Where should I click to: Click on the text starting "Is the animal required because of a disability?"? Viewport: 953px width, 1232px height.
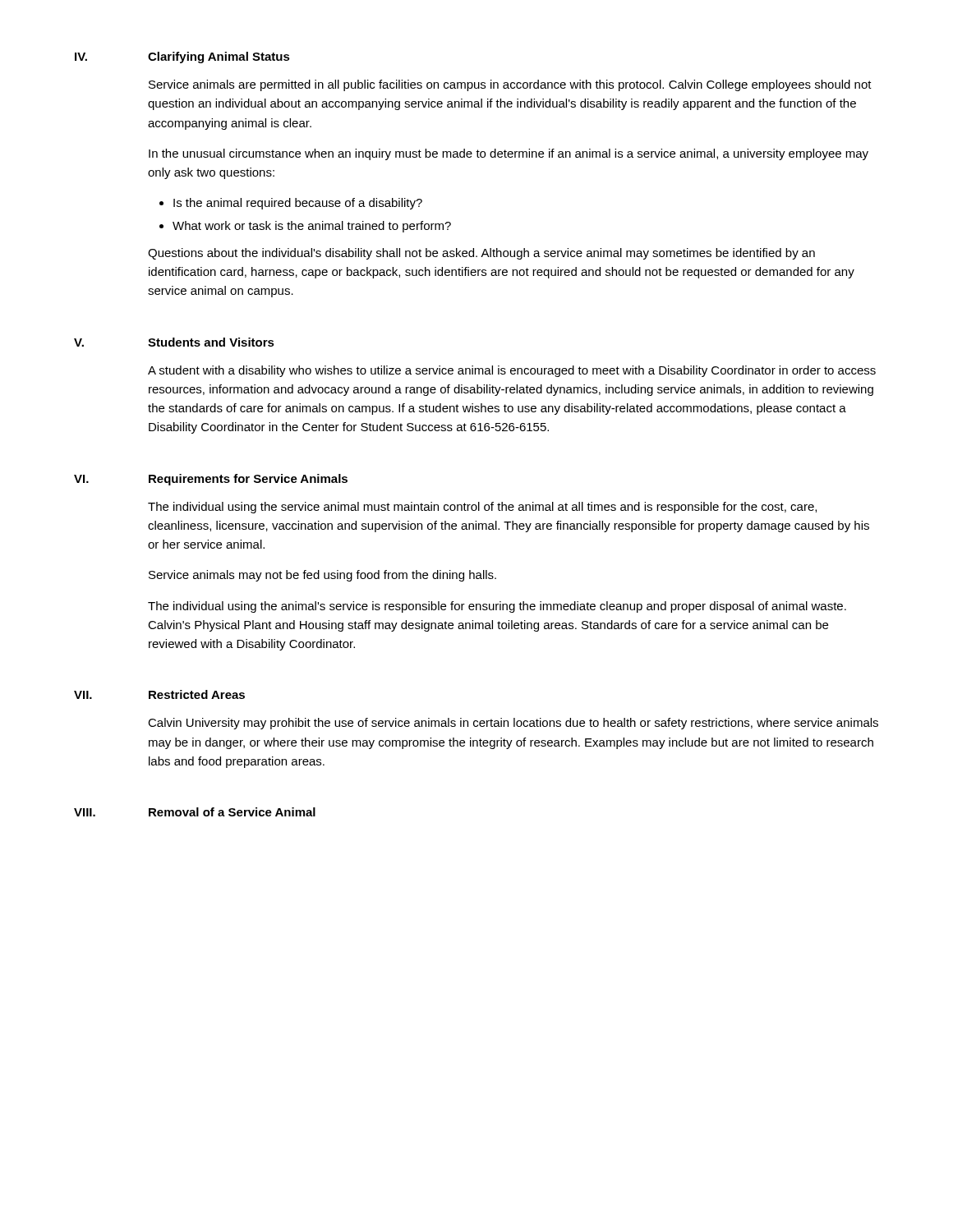[298, 203]
